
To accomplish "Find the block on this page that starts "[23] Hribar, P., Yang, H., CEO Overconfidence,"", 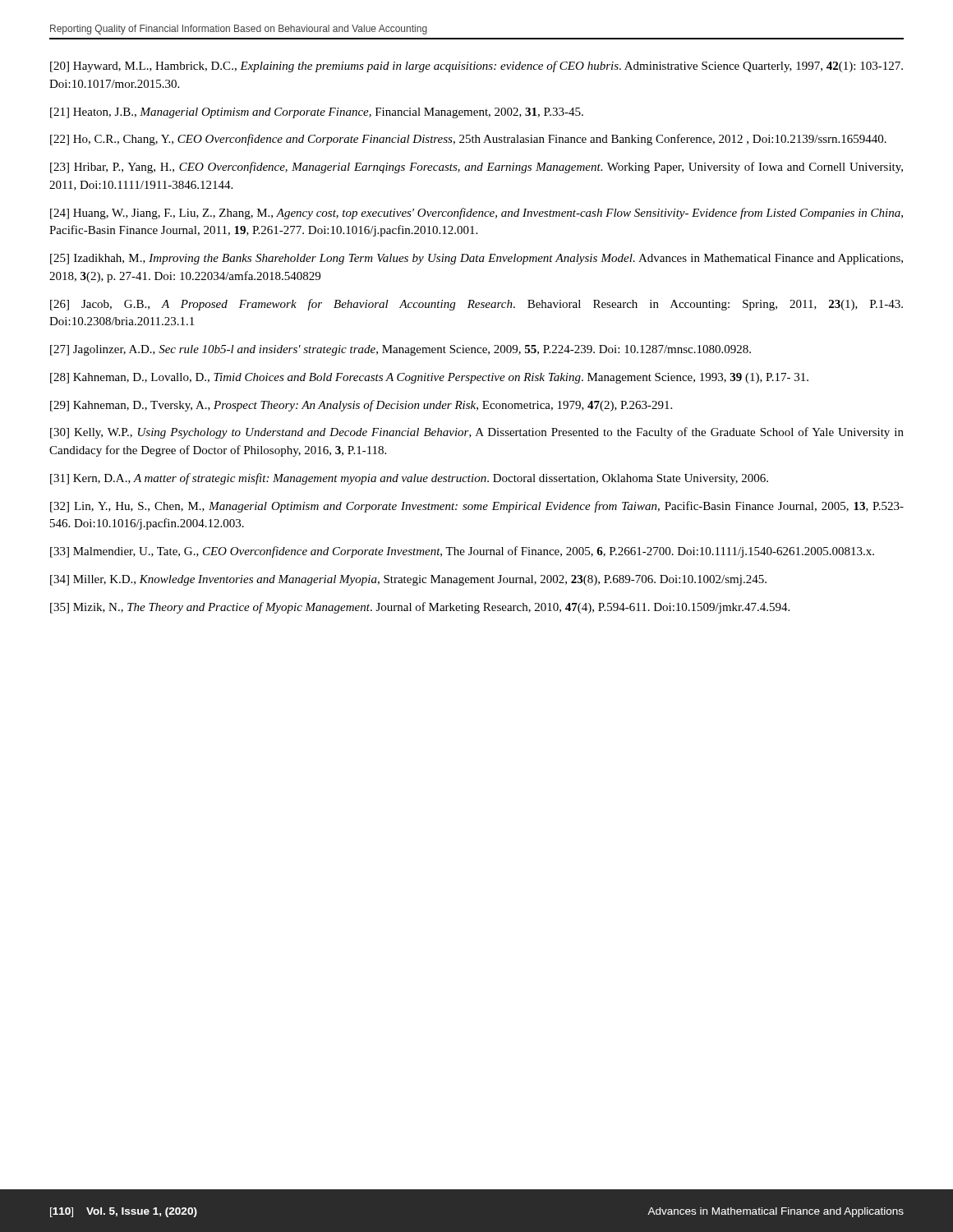I will coord(476,176).
